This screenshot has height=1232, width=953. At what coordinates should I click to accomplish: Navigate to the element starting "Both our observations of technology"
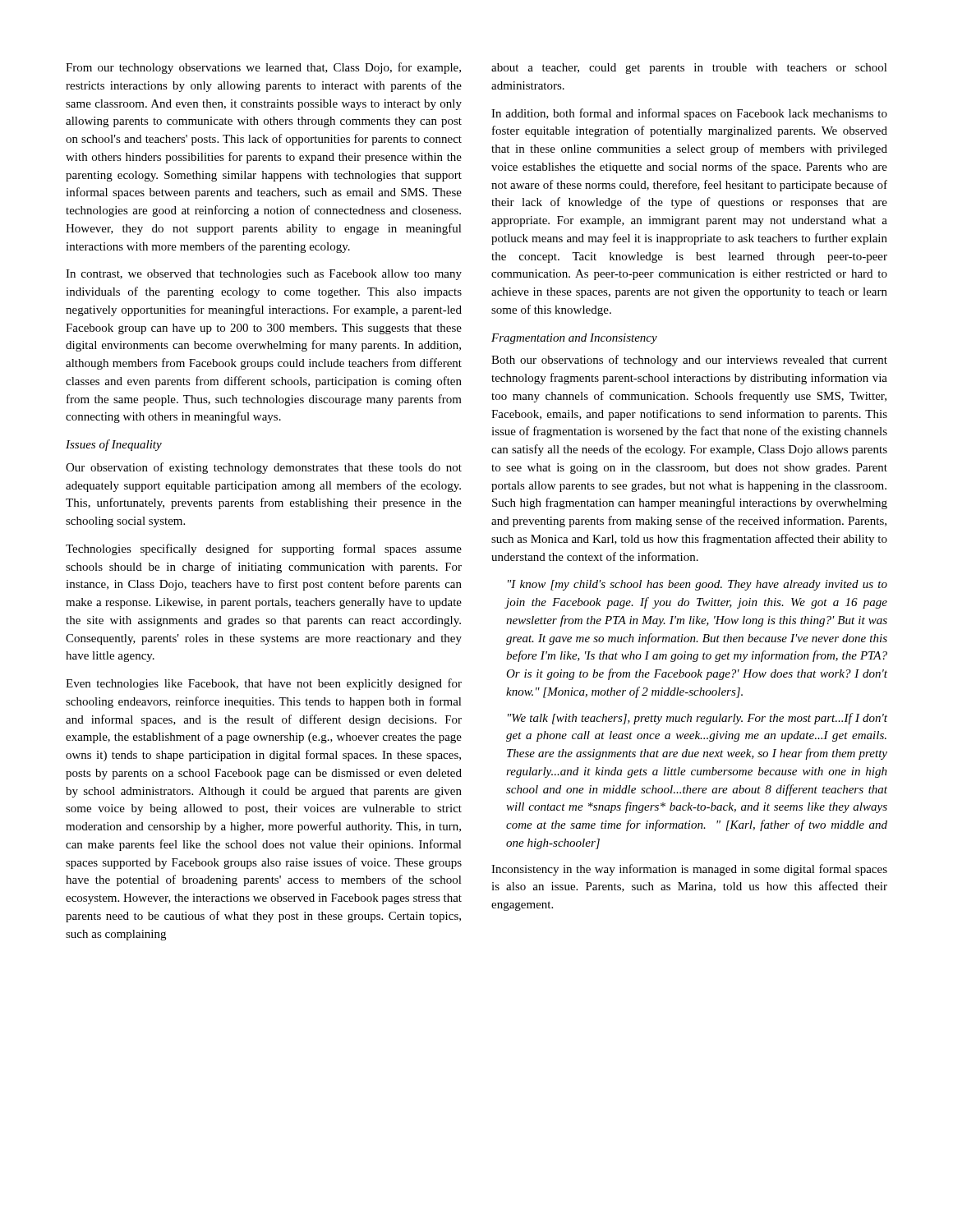click(x=689, y=459)
